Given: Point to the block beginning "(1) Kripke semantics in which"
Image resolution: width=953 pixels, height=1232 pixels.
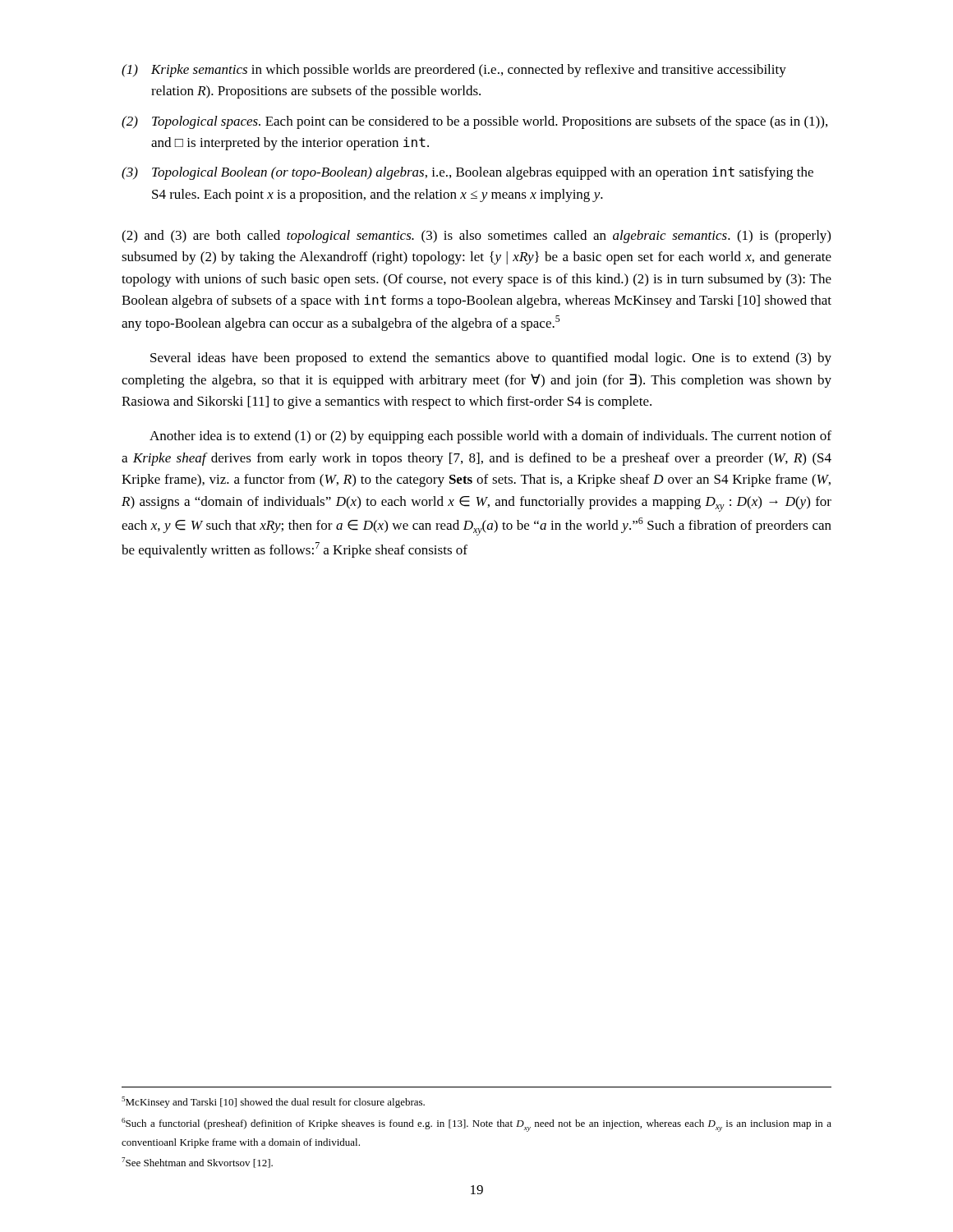Looking at the screenshot, I should point(476,81).
